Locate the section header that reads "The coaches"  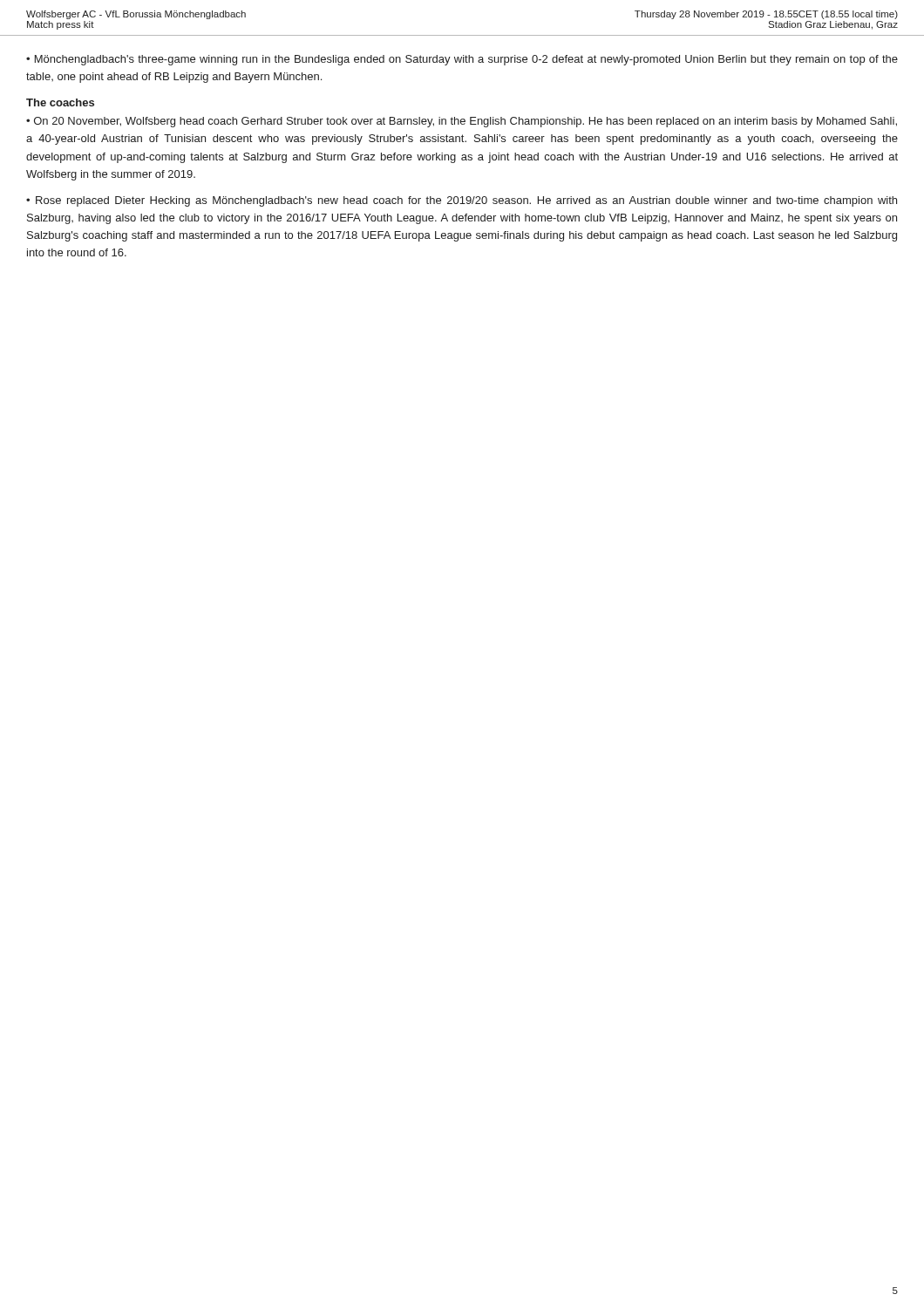60,103
